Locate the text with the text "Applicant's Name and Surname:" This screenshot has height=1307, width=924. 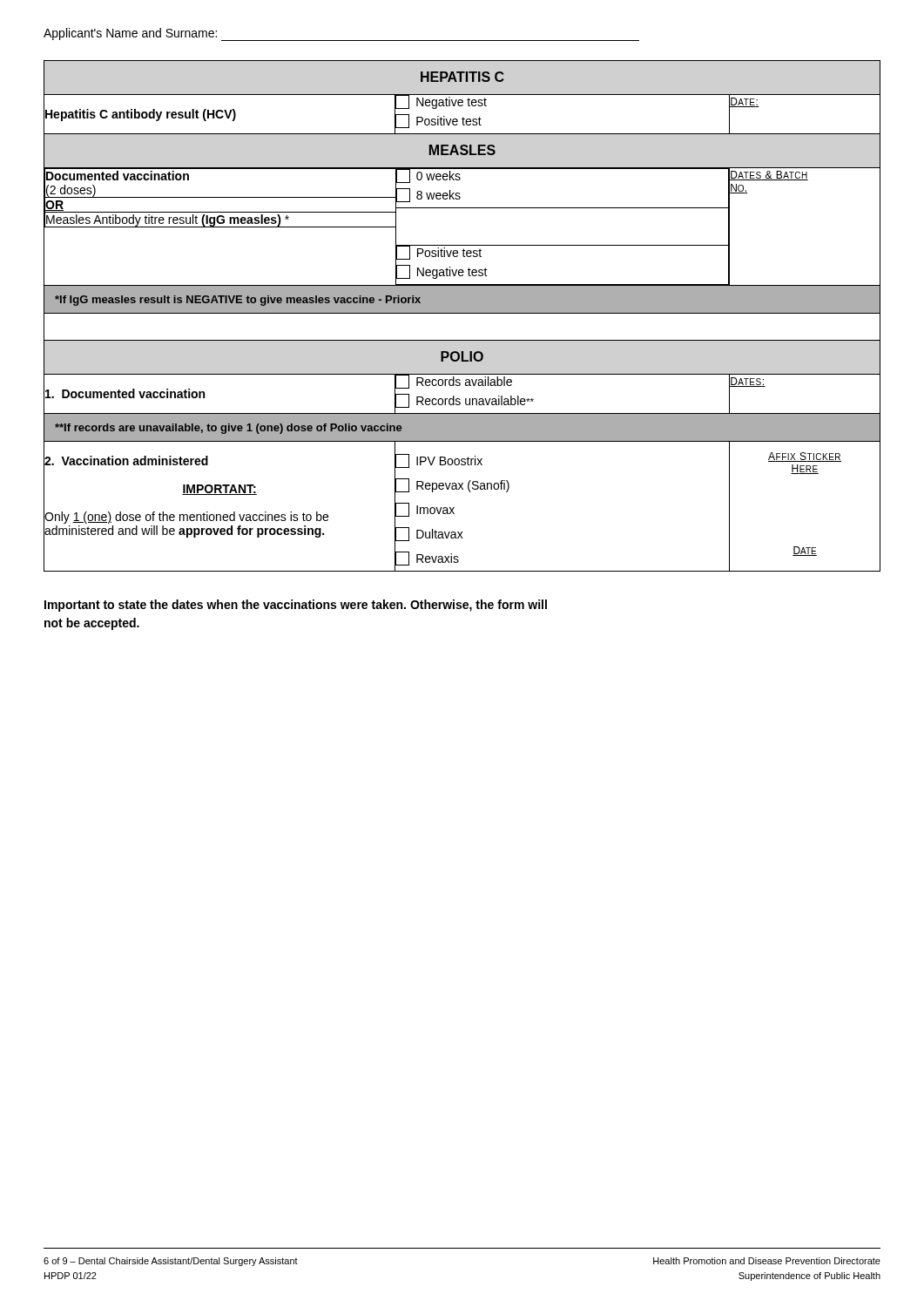click(341, 34)
